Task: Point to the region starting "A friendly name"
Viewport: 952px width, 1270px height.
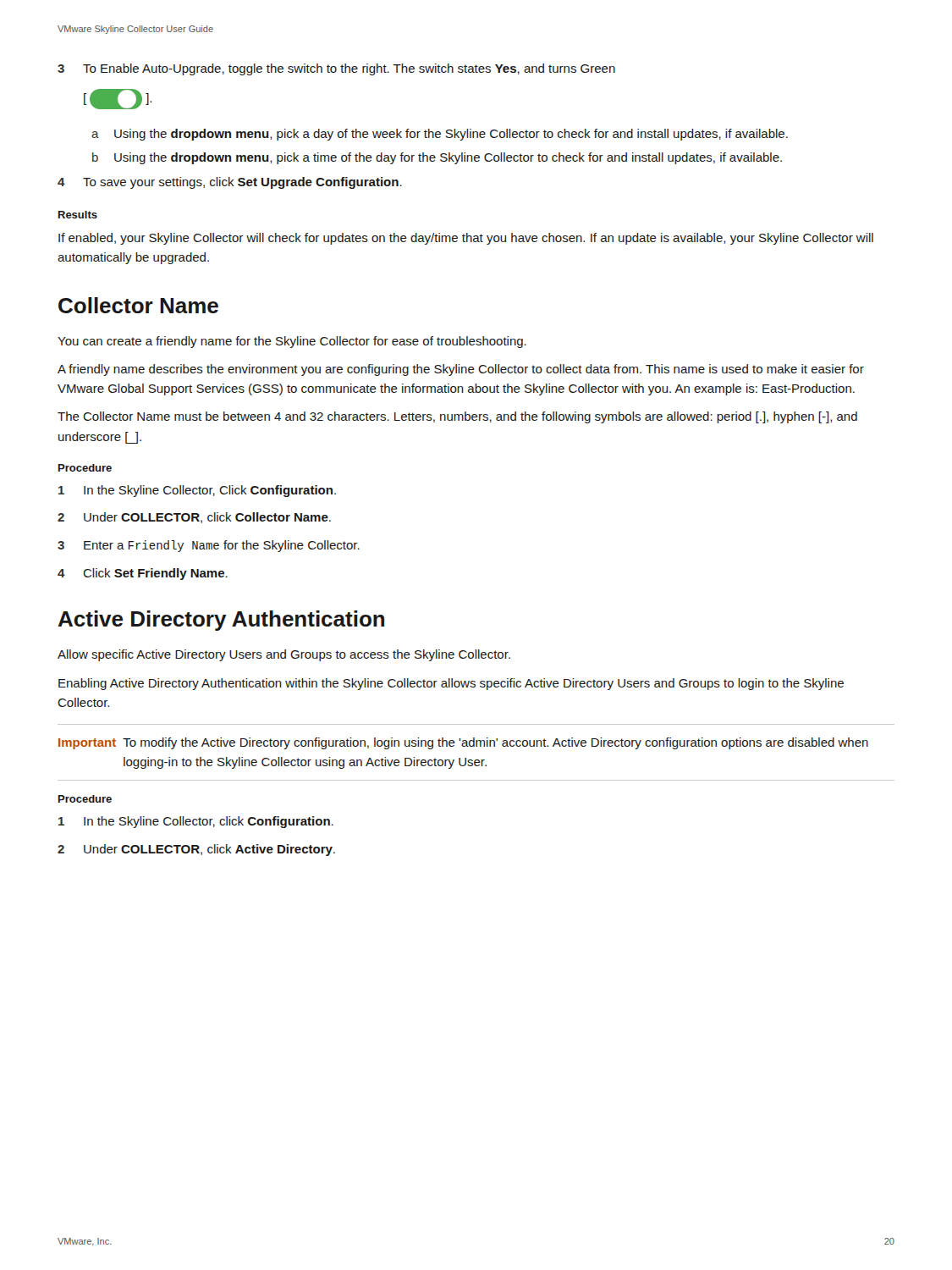Action: tap(461, 378)
